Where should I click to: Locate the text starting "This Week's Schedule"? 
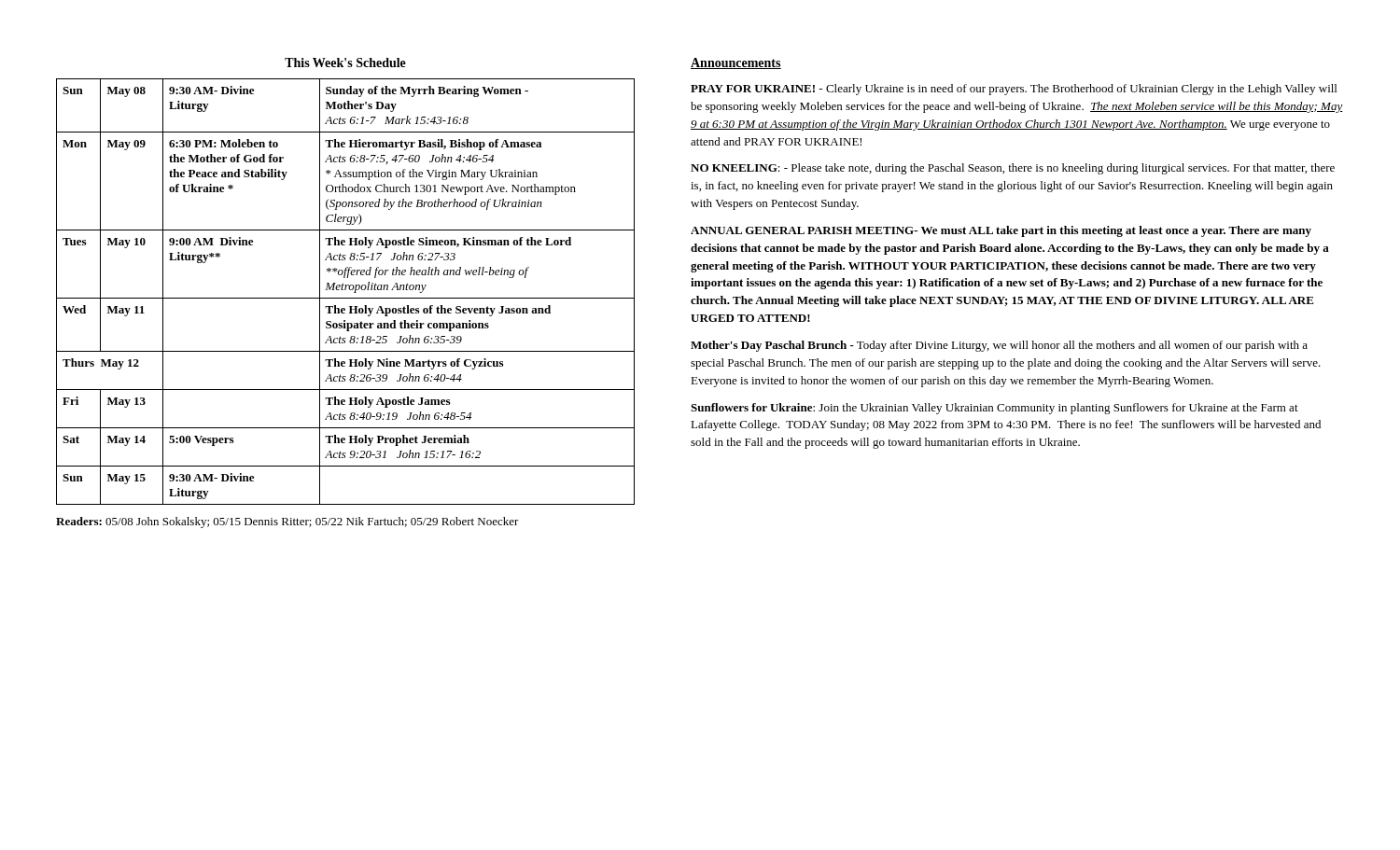click(x=345, y=63)
